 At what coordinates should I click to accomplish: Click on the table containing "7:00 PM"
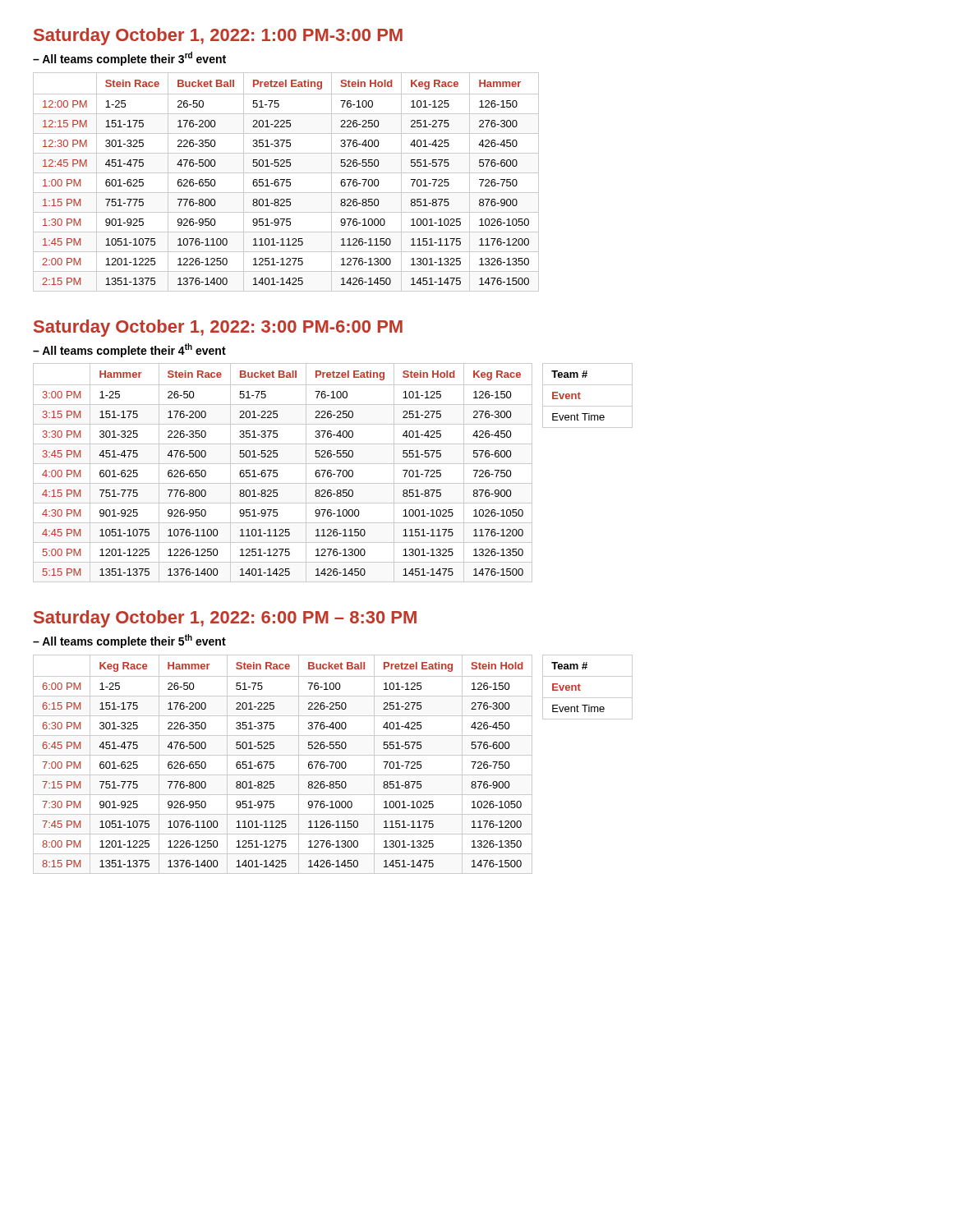[476, 764]
